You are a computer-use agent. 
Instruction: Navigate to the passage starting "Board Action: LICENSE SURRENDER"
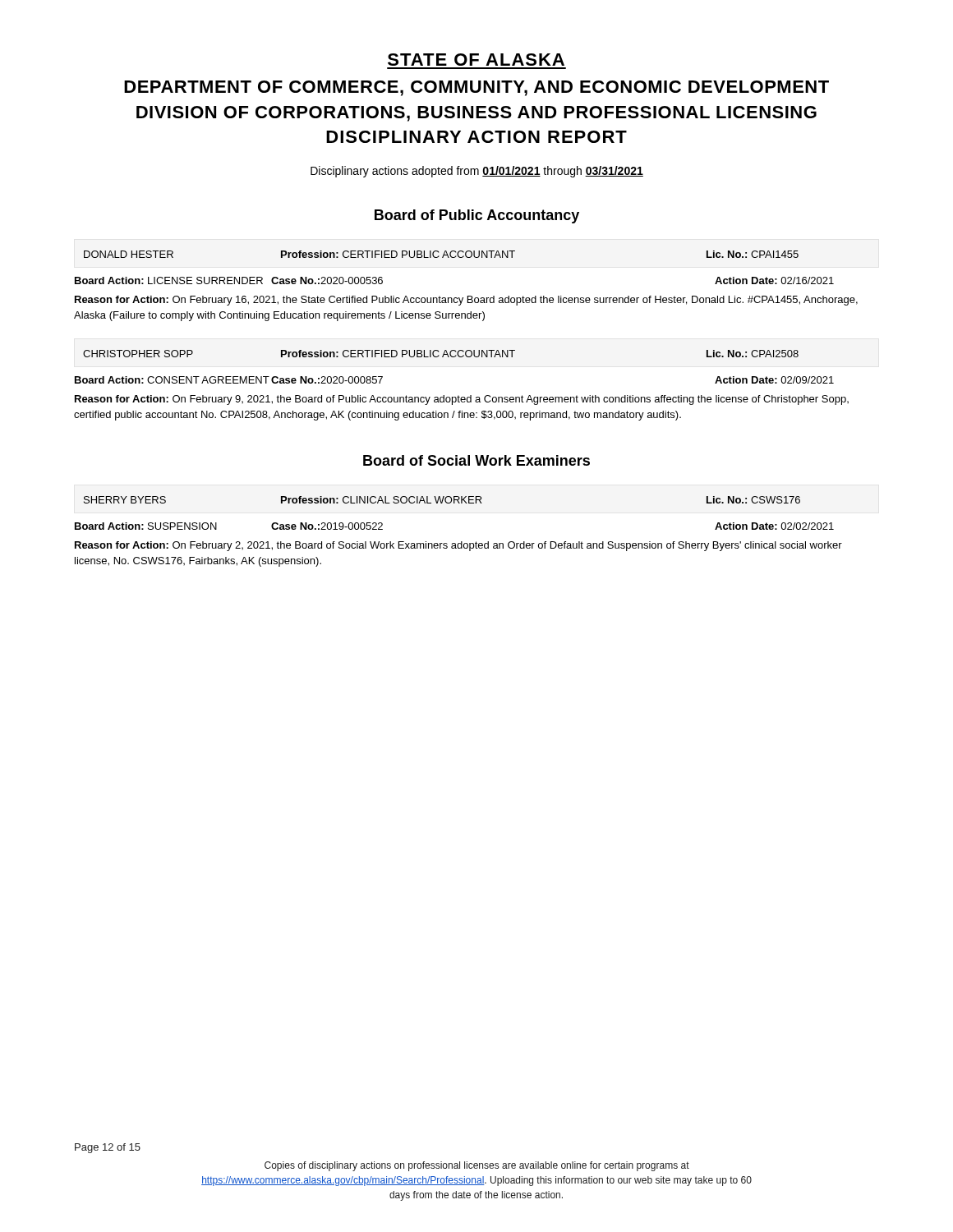click(x=167, y=280)
